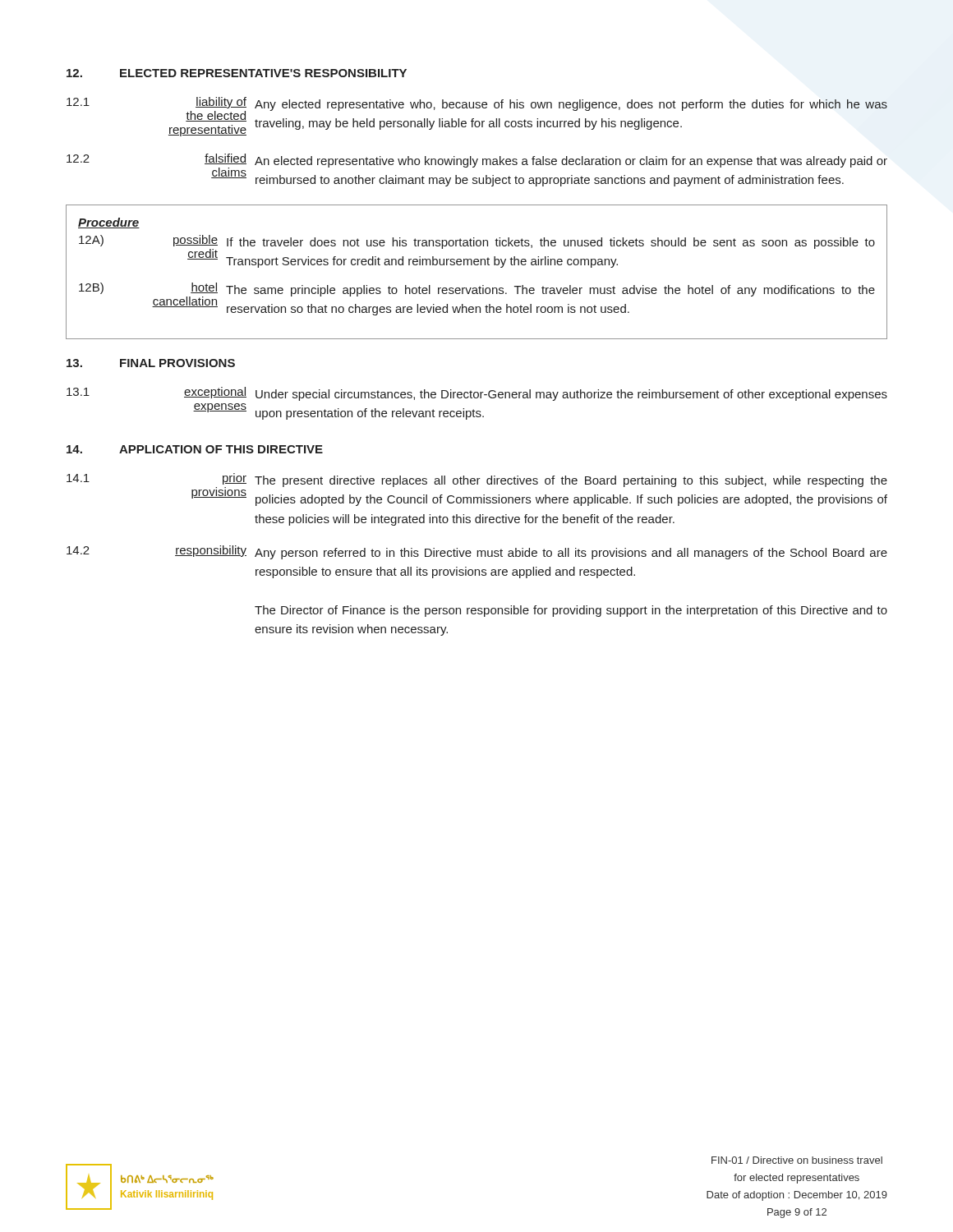Viewport: 953px width, 1232px height.
Task: Find the list item that reads "12.1 liability ofthe electedrepresentative Any elected representative who,"
Action: click(476, 115)
